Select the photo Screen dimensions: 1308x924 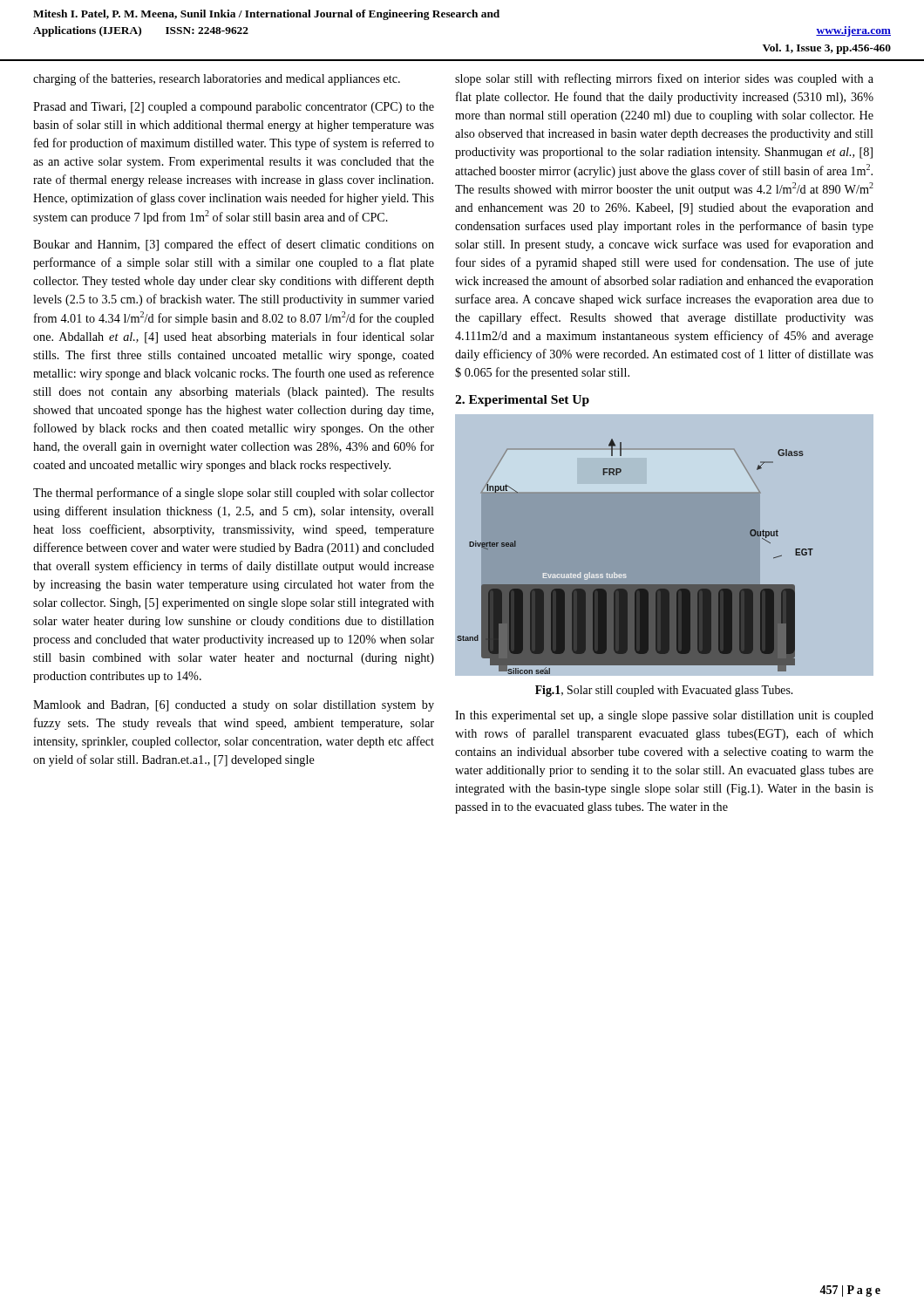pyautogui.click(x=664, y=547)
